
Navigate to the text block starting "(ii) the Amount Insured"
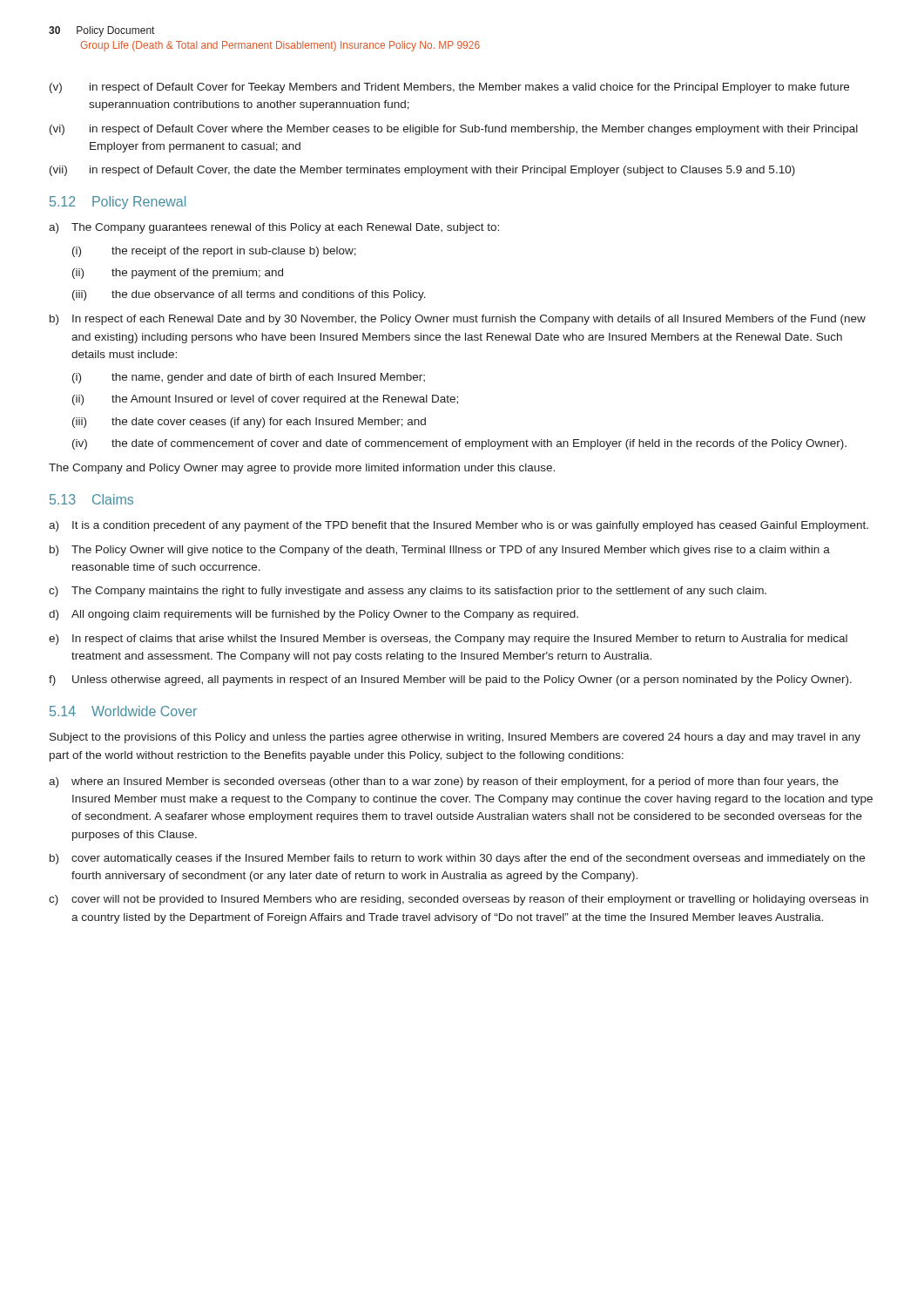pyautogui.click(x=265, y=399)
